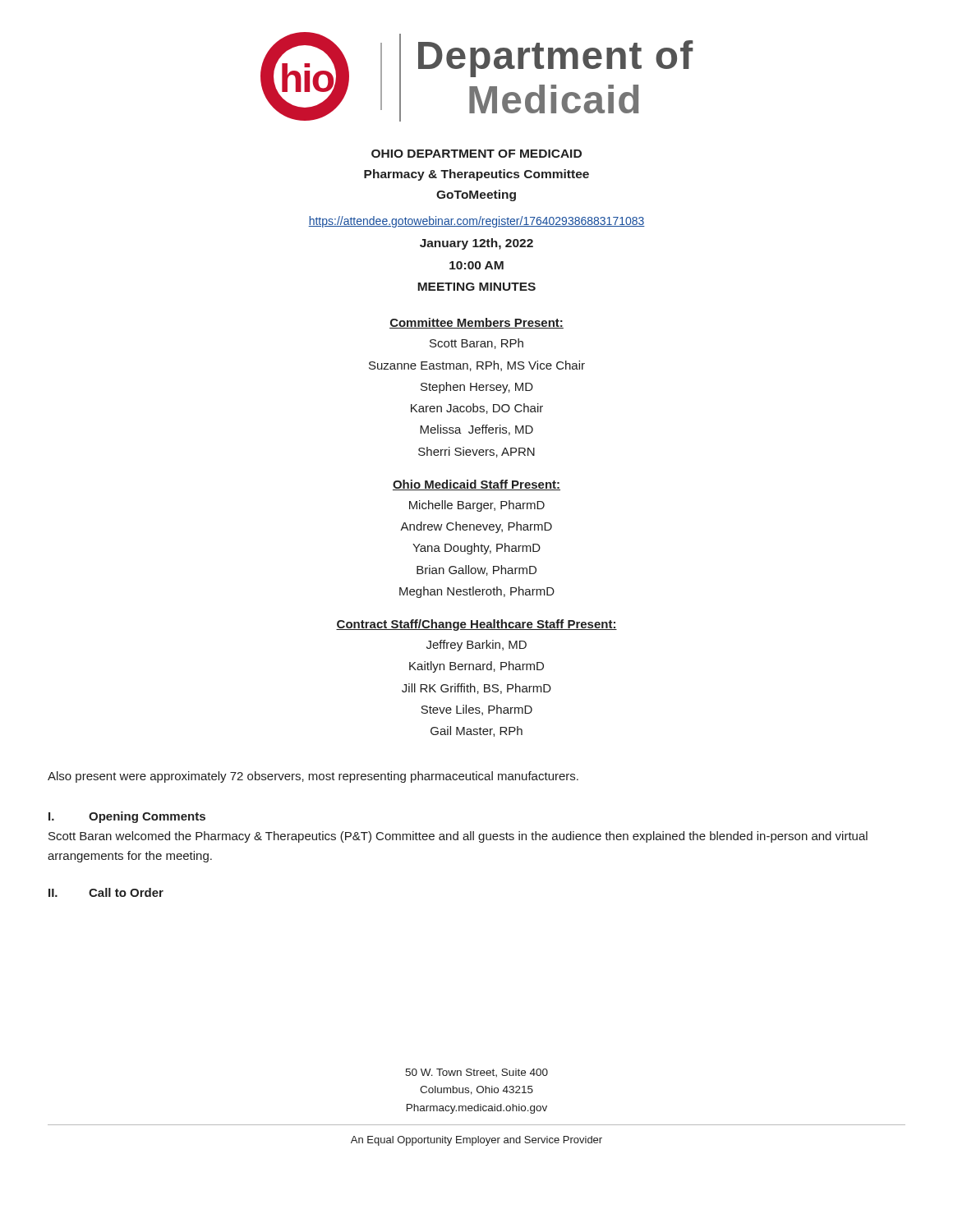
Task: Select the text starting "Brian Gallow, PharmD"
Action: coord(476,569)
